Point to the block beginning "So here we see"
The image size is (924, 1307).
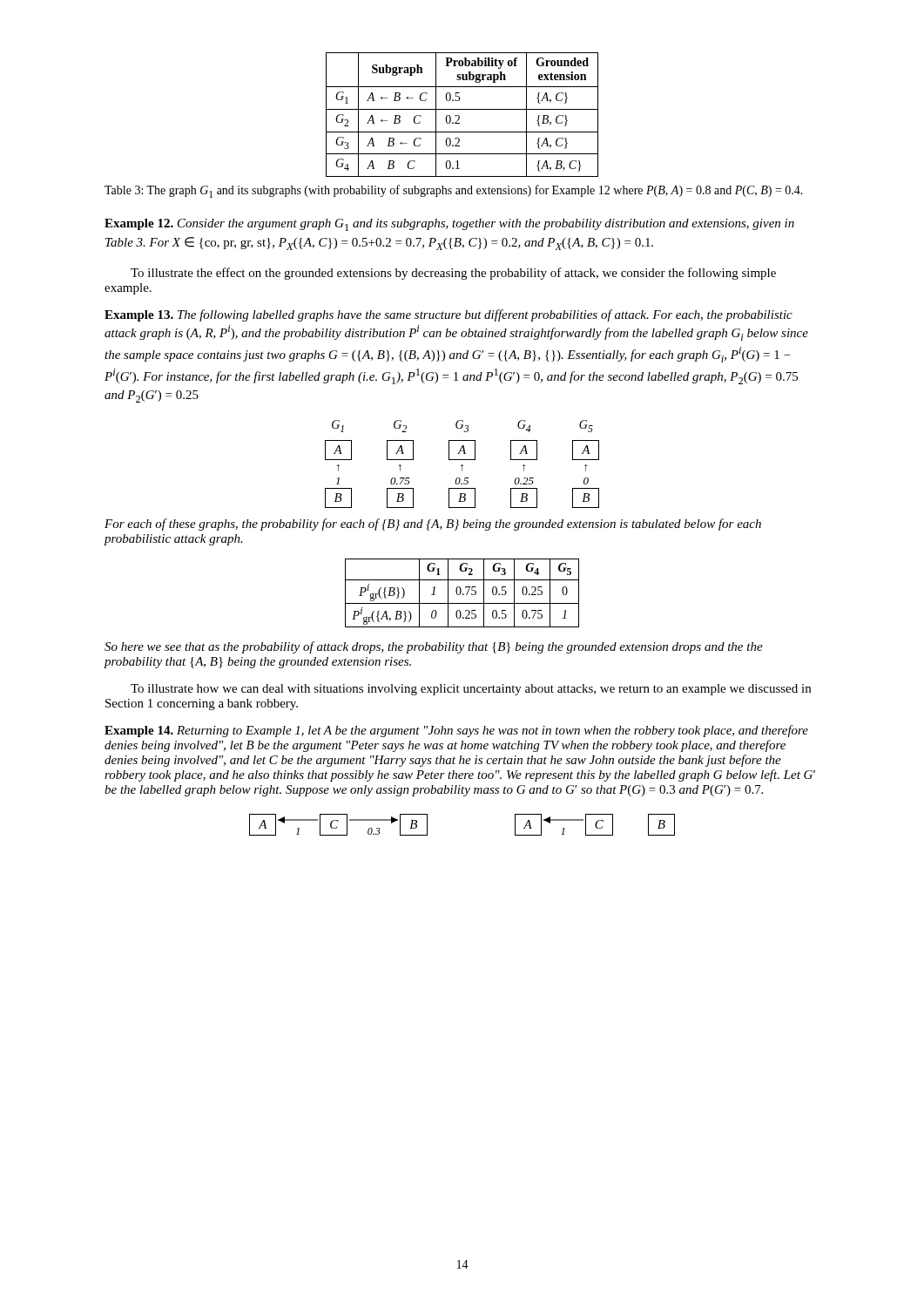(433, 654)
